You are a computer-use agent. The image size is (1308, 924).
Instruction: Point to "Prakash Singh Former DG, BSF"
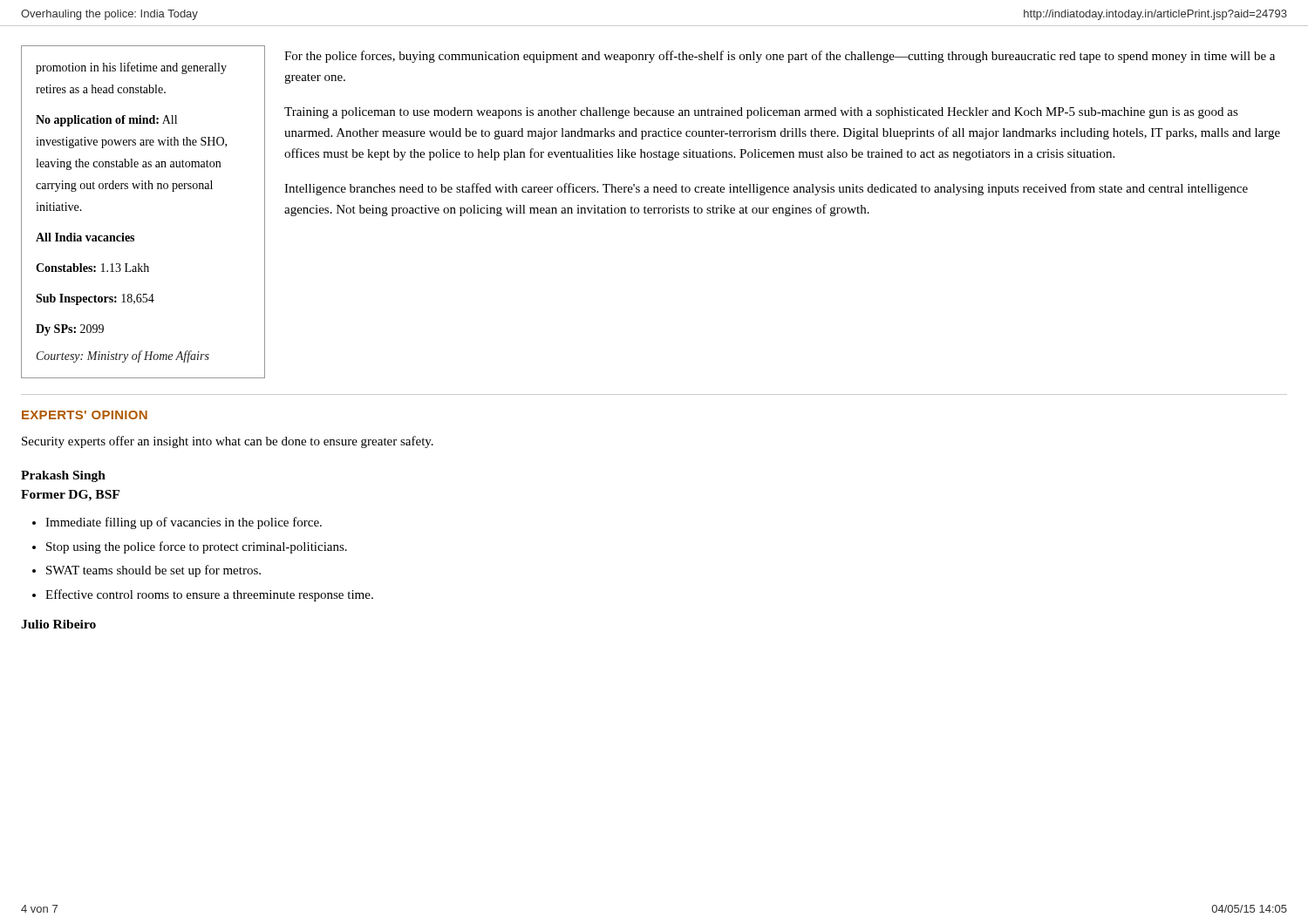[63, 476]
